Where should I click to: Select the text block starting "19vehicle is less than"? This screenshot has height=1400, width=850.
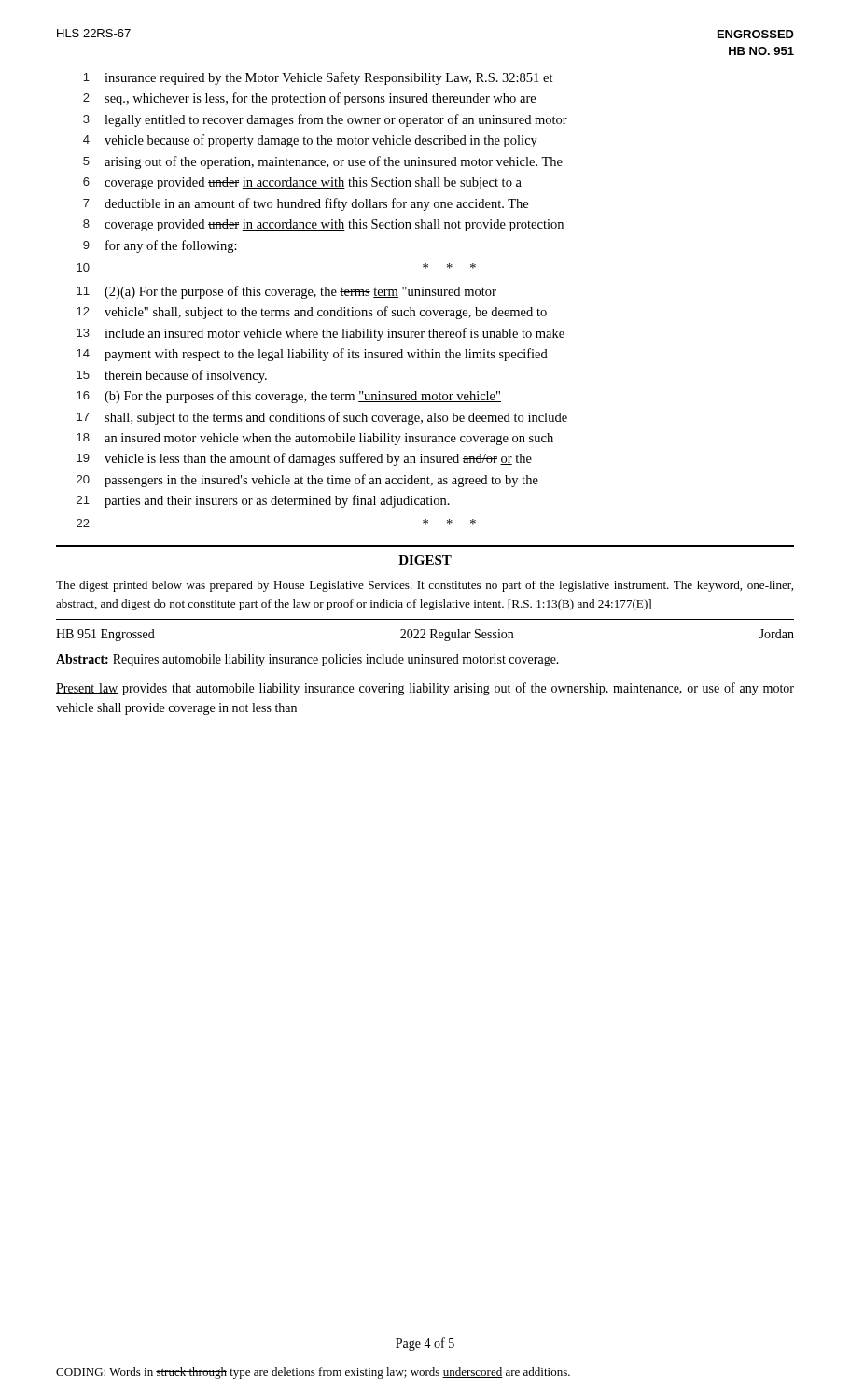425,459
